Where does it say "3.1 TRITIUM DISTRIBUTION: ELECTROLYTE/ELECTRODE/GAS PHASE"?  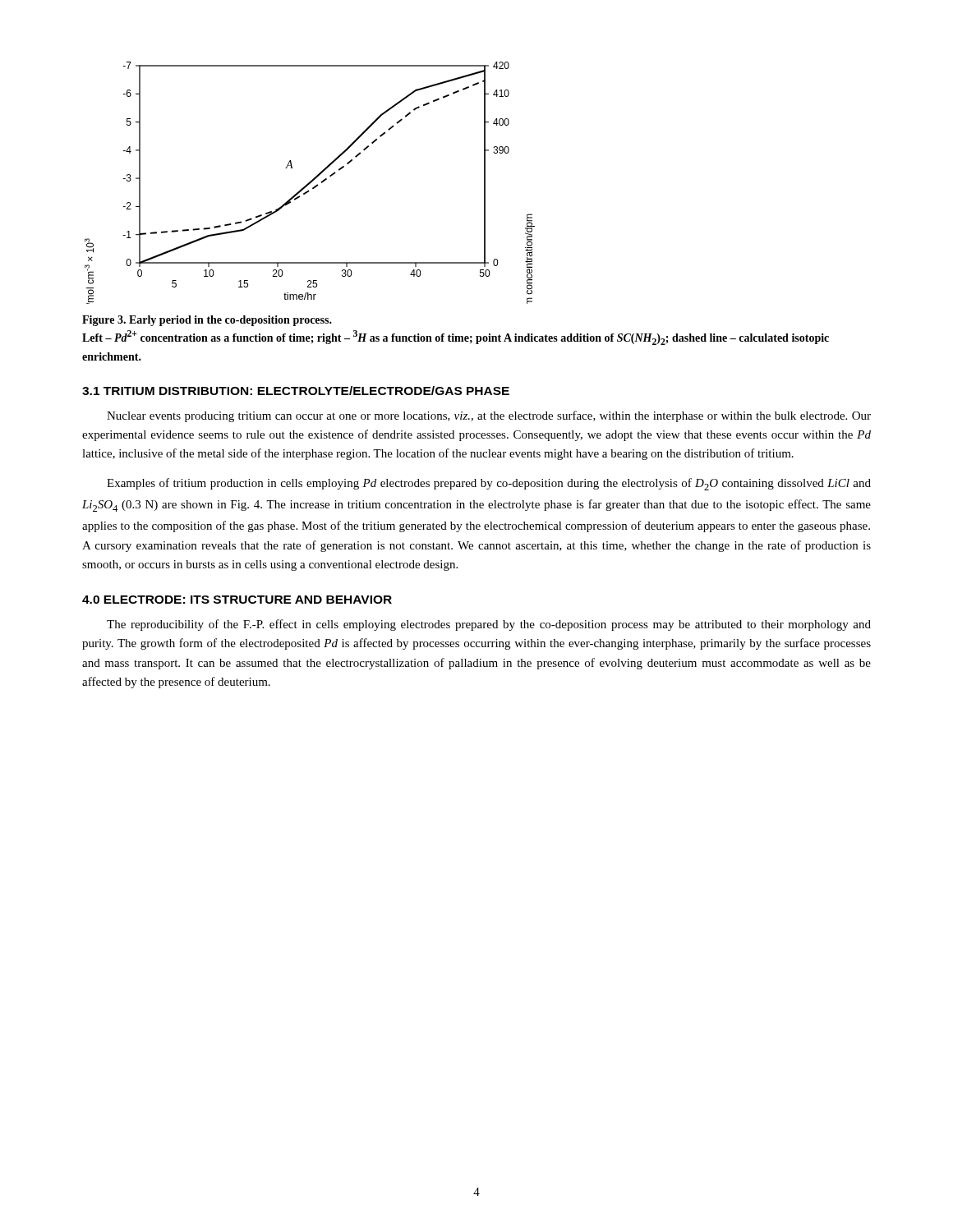296,390
